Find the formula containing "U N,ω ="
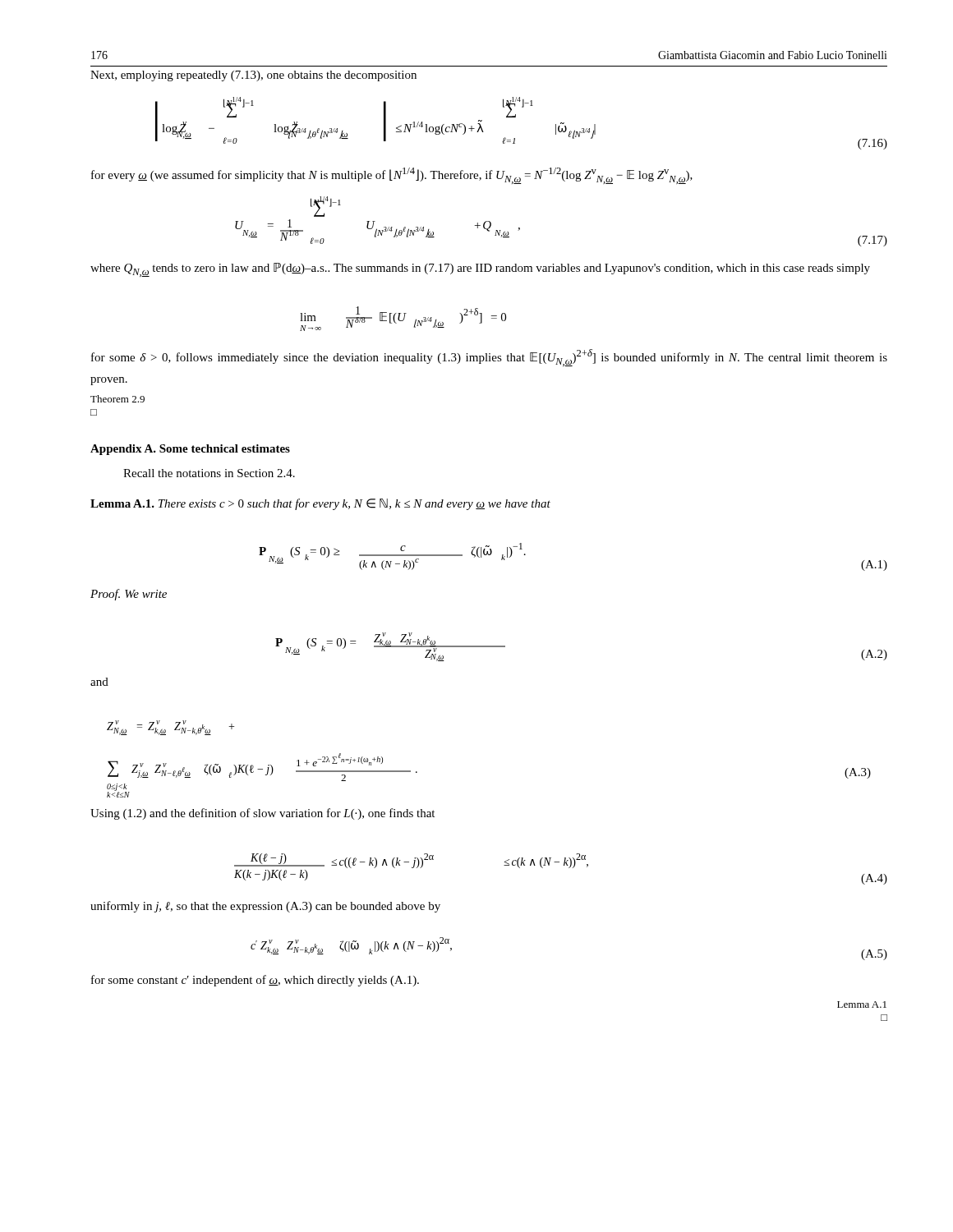 point(326,207)
